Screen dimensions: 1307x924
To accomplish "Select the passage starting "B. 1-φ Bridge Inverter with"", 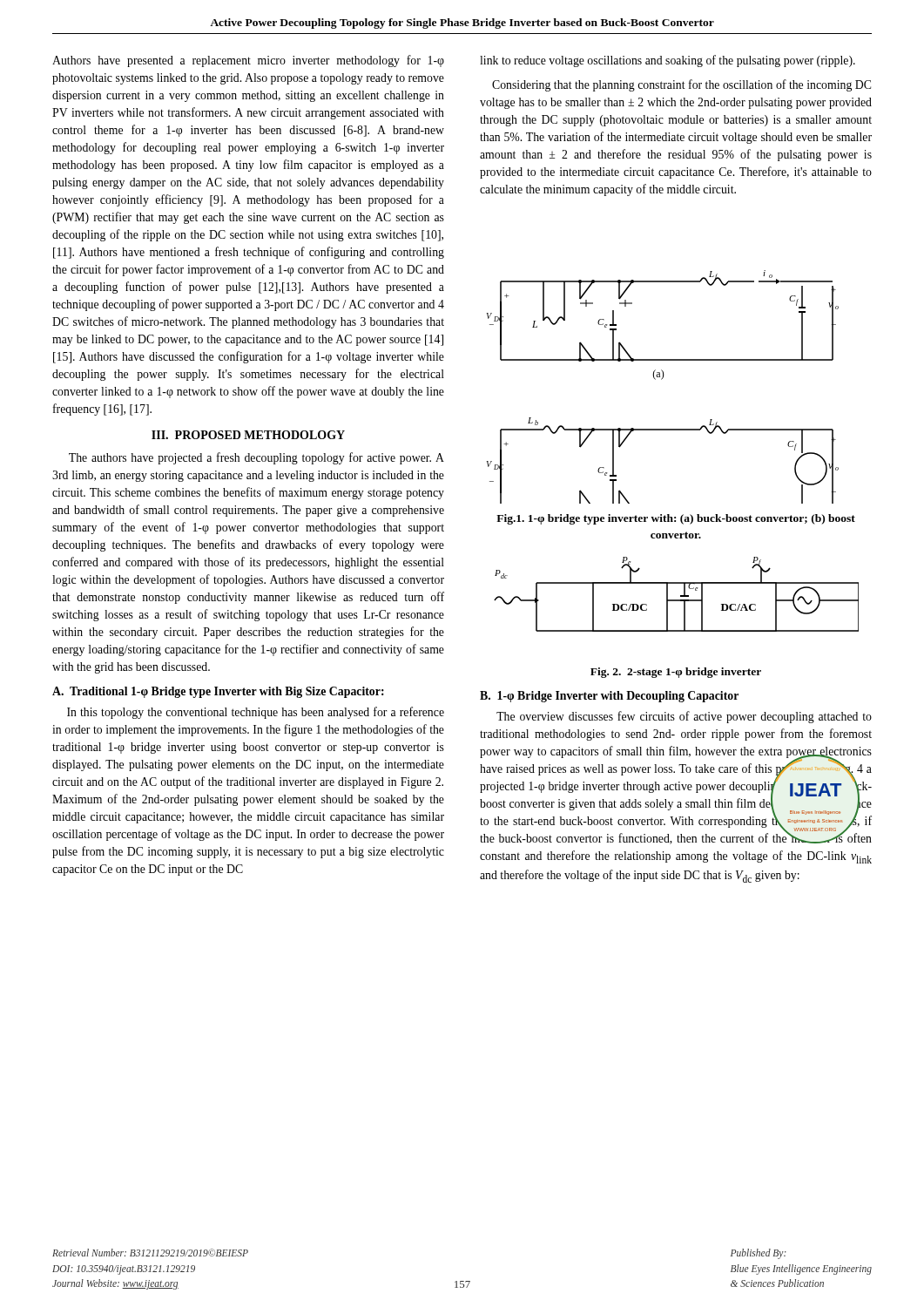I will coord(609,695).
